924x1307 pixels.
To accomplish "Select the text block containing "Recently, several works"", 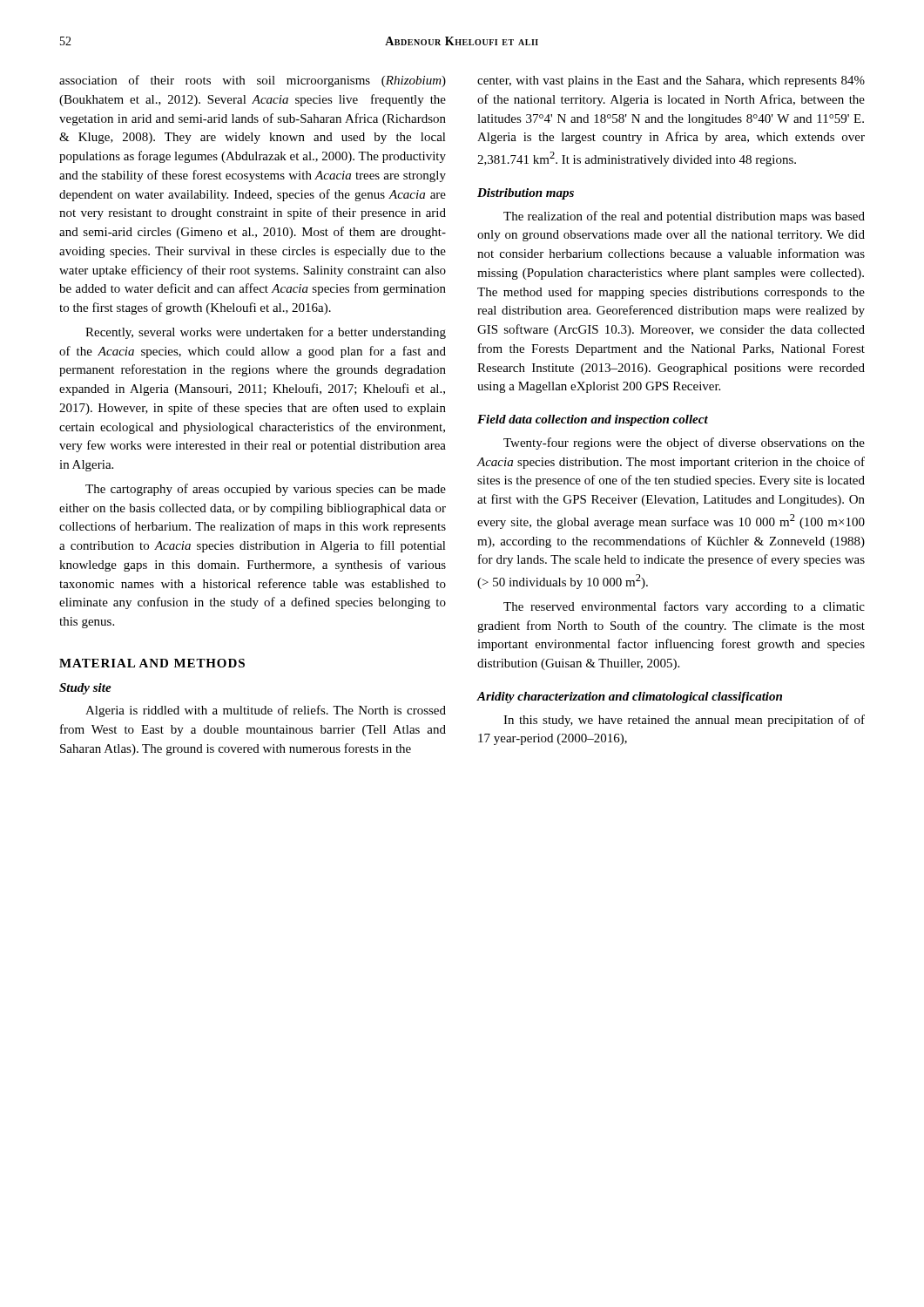I will (x=253, y=399).
